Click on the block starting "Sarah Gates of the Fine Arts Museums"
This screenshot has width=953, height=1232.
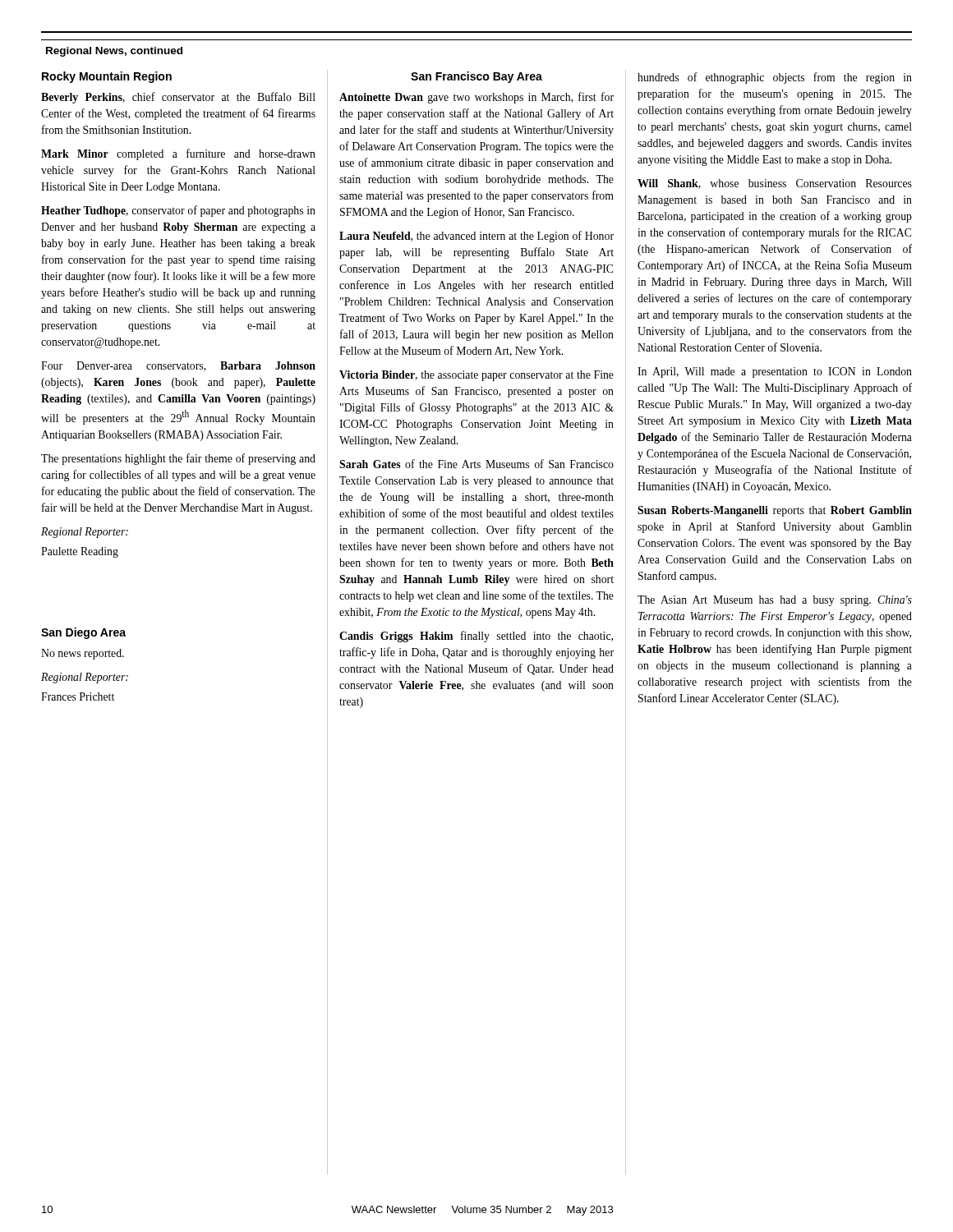click(x=476, y=538)
